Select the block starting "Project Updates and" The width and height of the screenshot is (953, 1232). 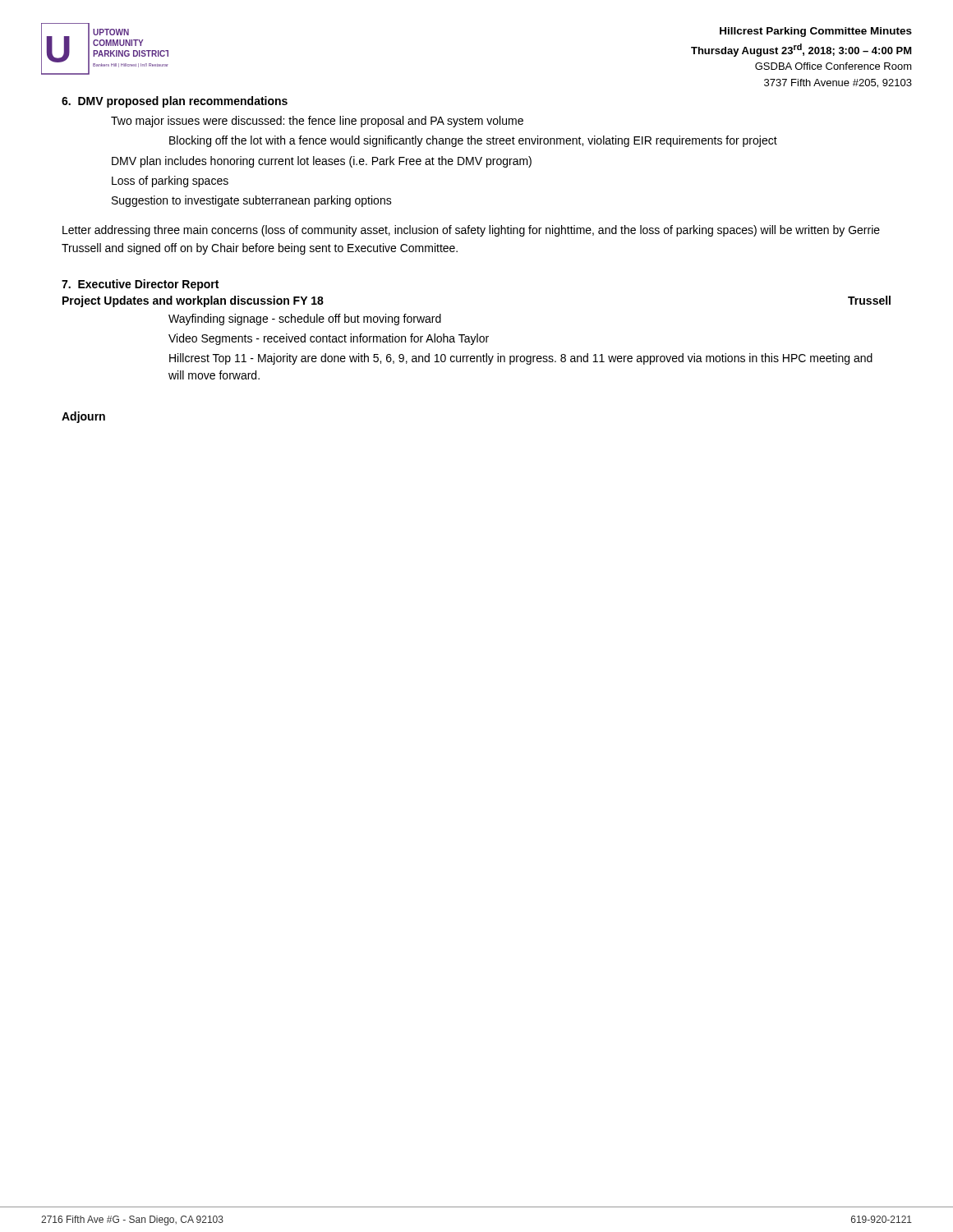pos(193,300)
